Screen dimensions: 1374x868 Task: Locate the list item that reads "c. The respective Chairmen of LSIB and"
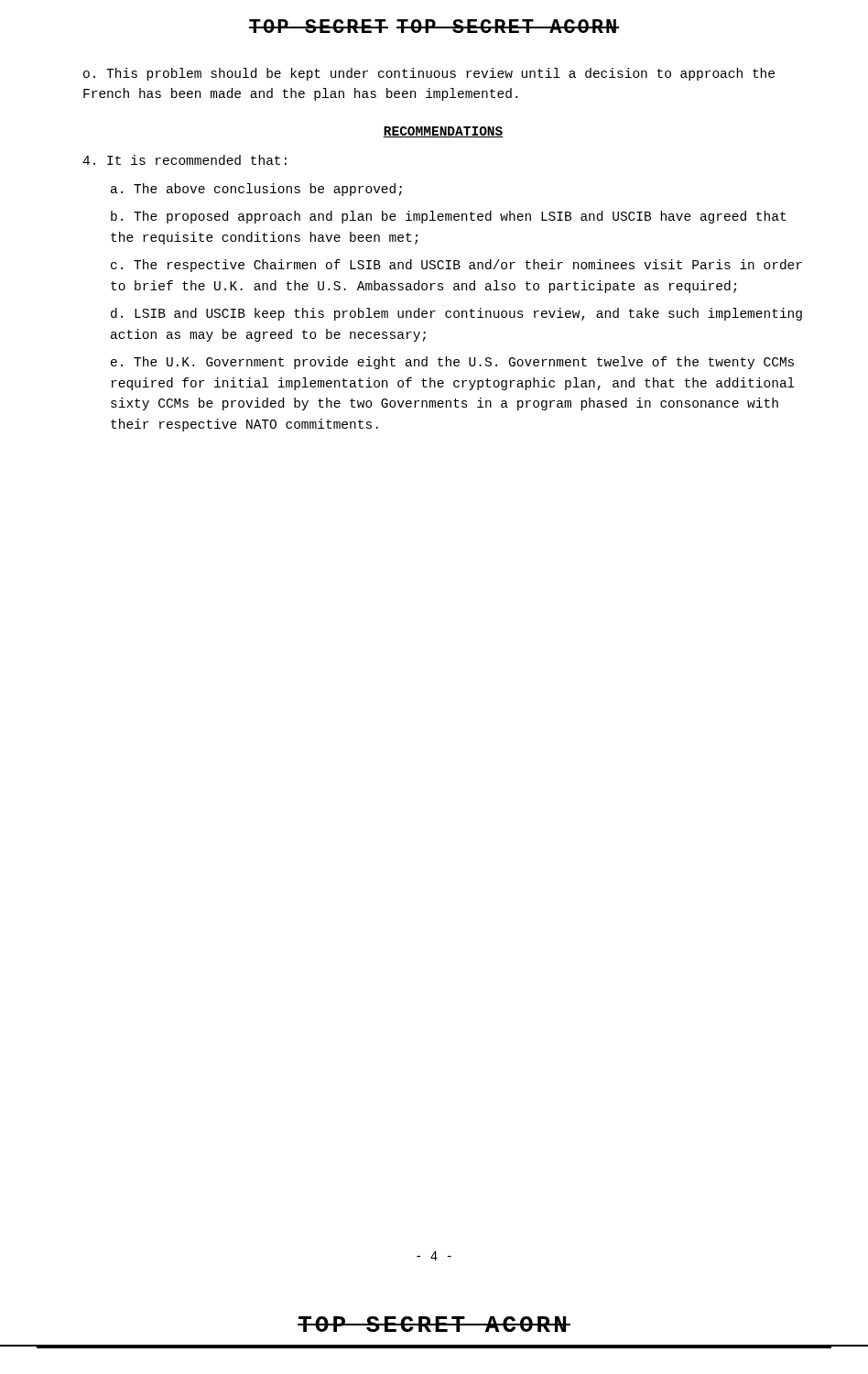[456, 276]
